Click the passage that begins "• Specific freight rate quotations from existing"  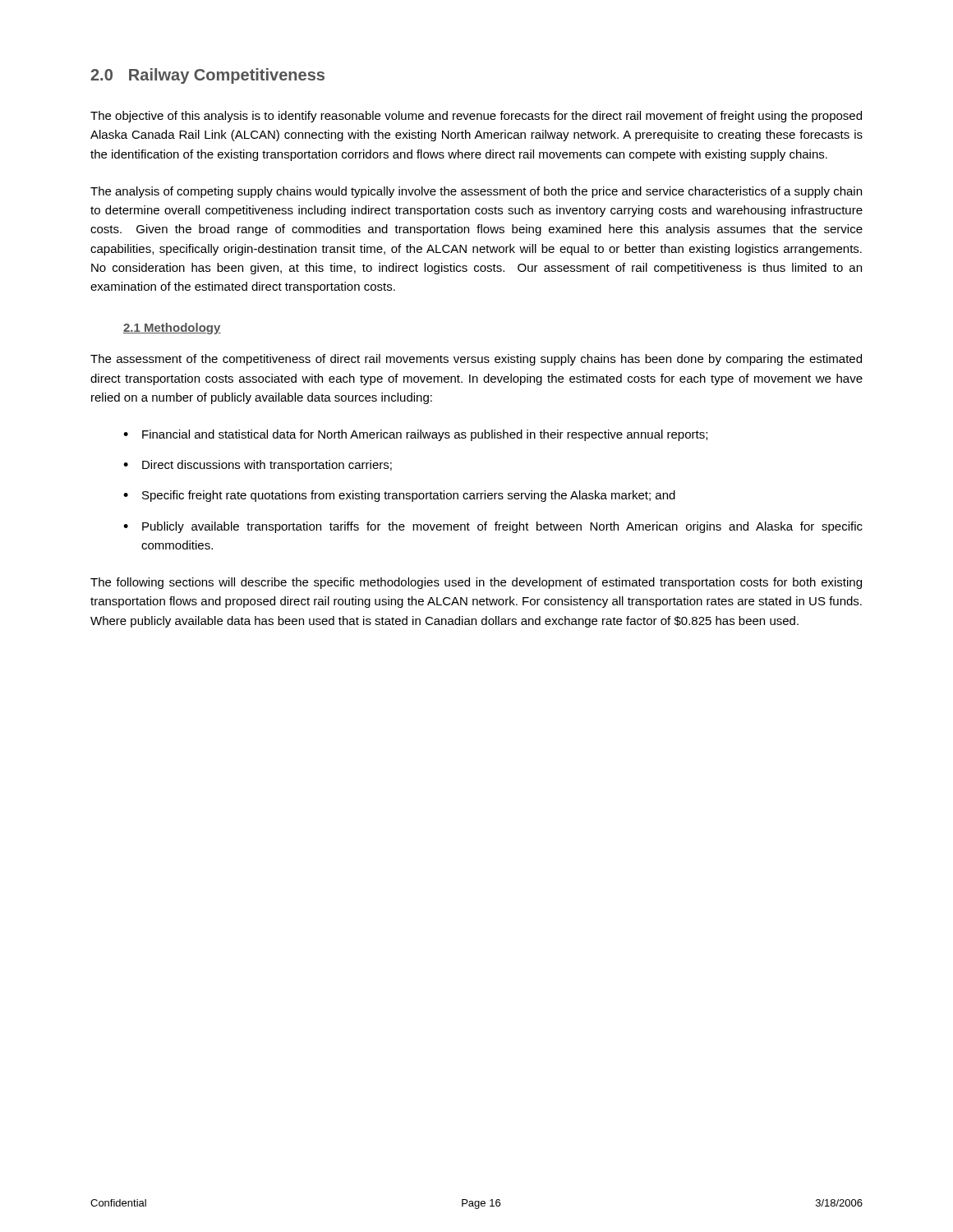click(x=493, y=496)
